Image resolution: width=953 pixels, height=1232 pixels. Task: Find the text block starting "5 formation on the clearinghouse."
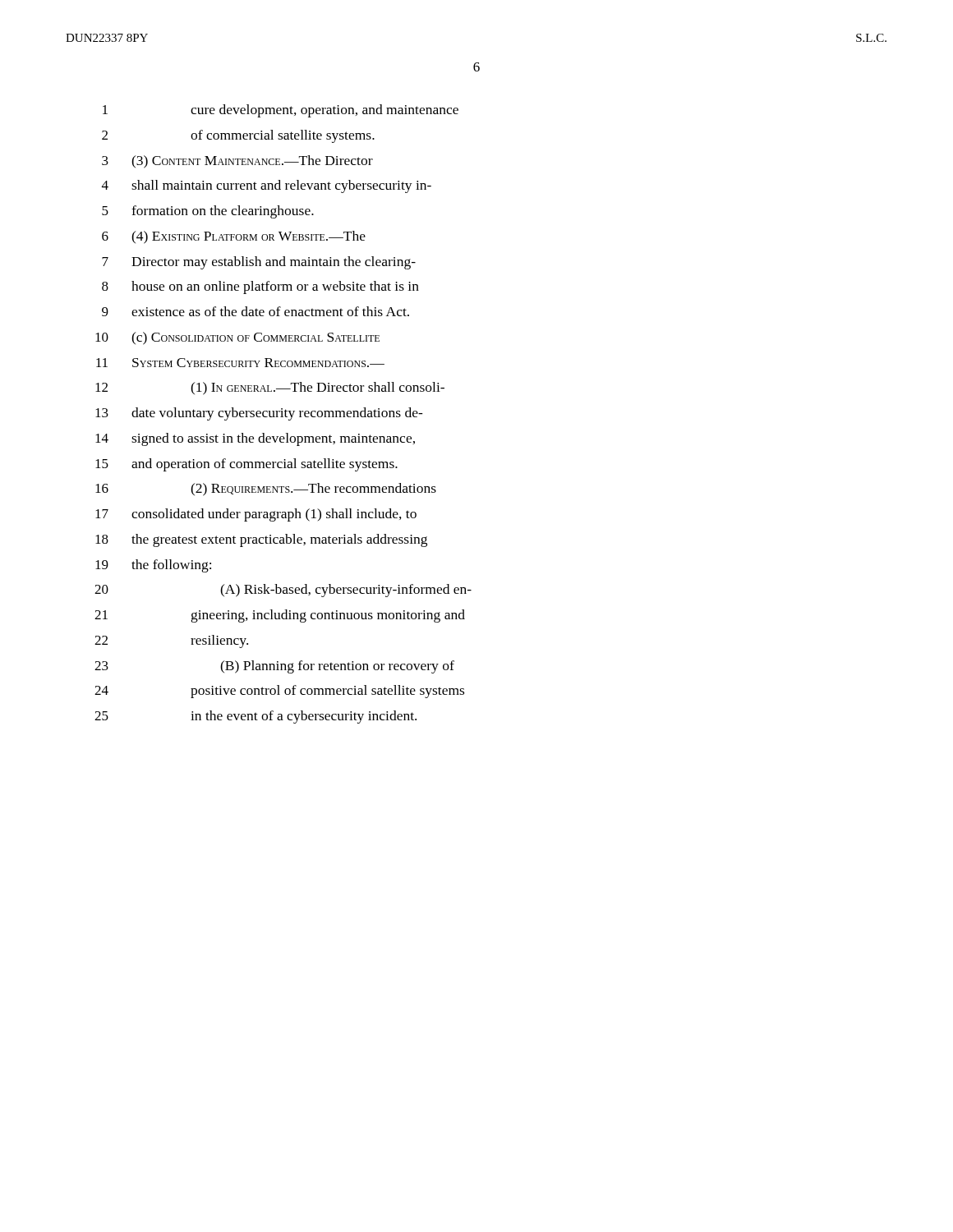208,212
